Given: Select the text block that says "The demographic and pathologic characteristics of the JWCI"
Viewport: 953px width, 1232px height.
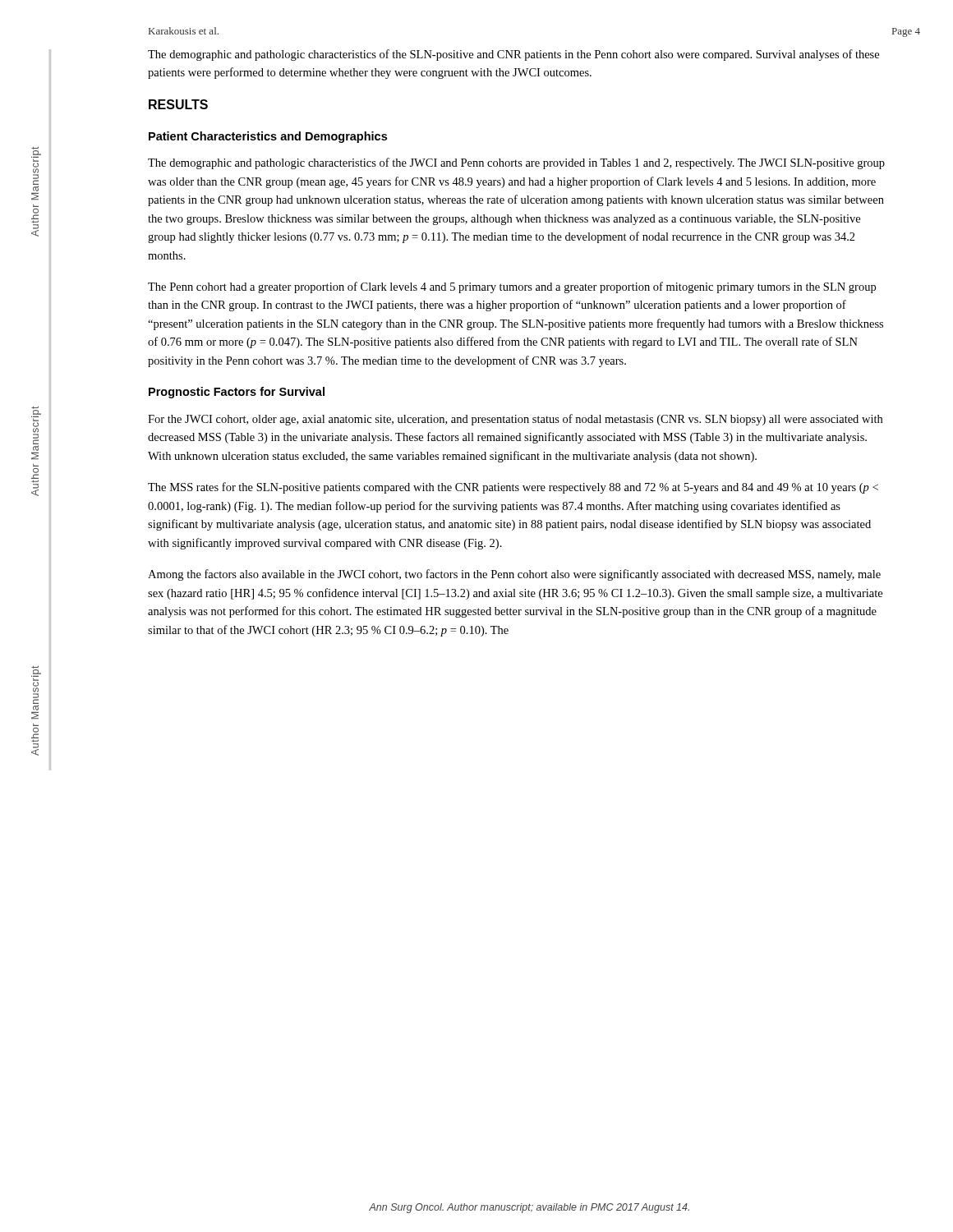Looking at the screenshot, I should [x=516, y=209].
